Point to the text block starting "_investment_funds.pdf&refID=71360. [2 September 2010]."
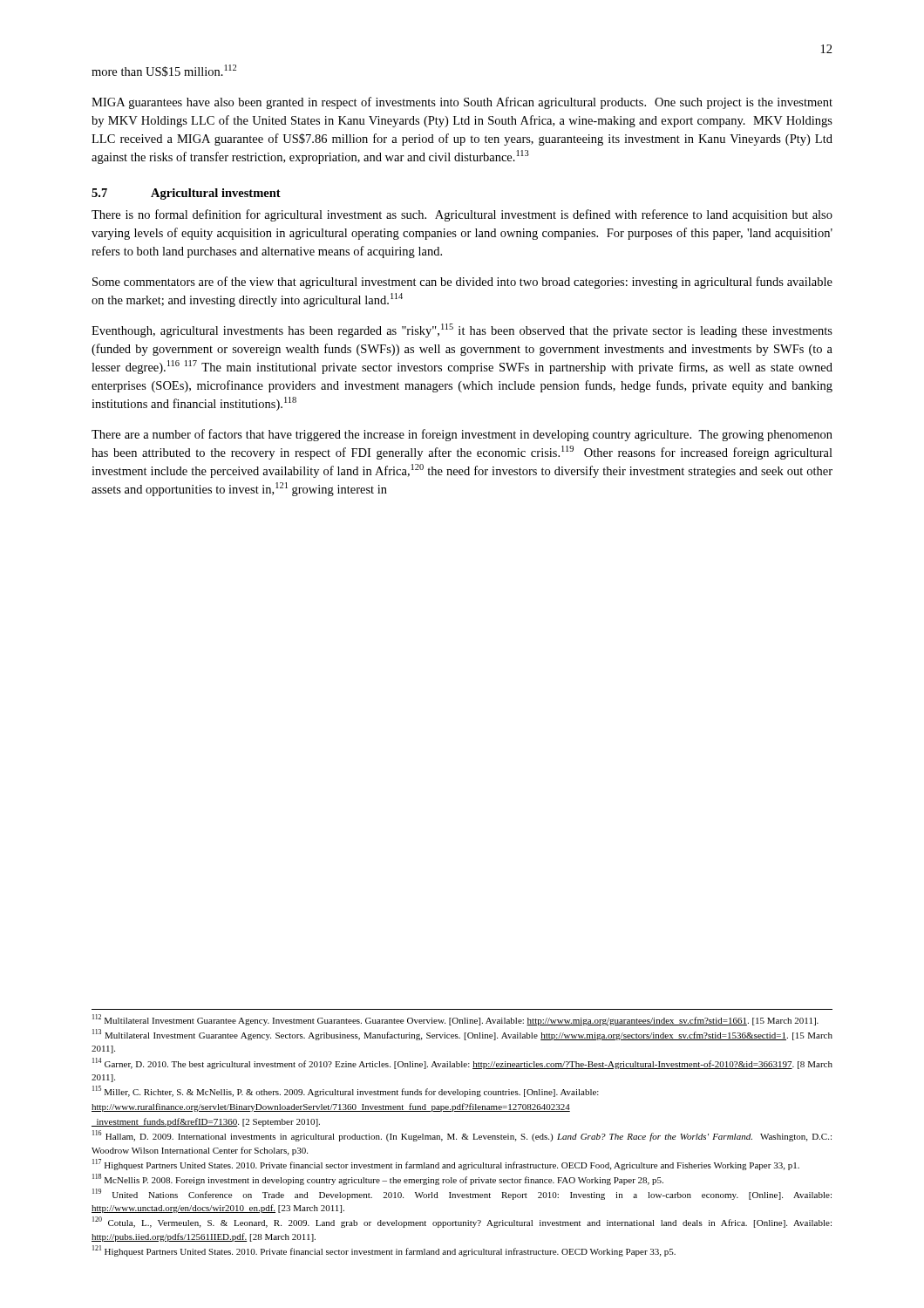 206,1122
